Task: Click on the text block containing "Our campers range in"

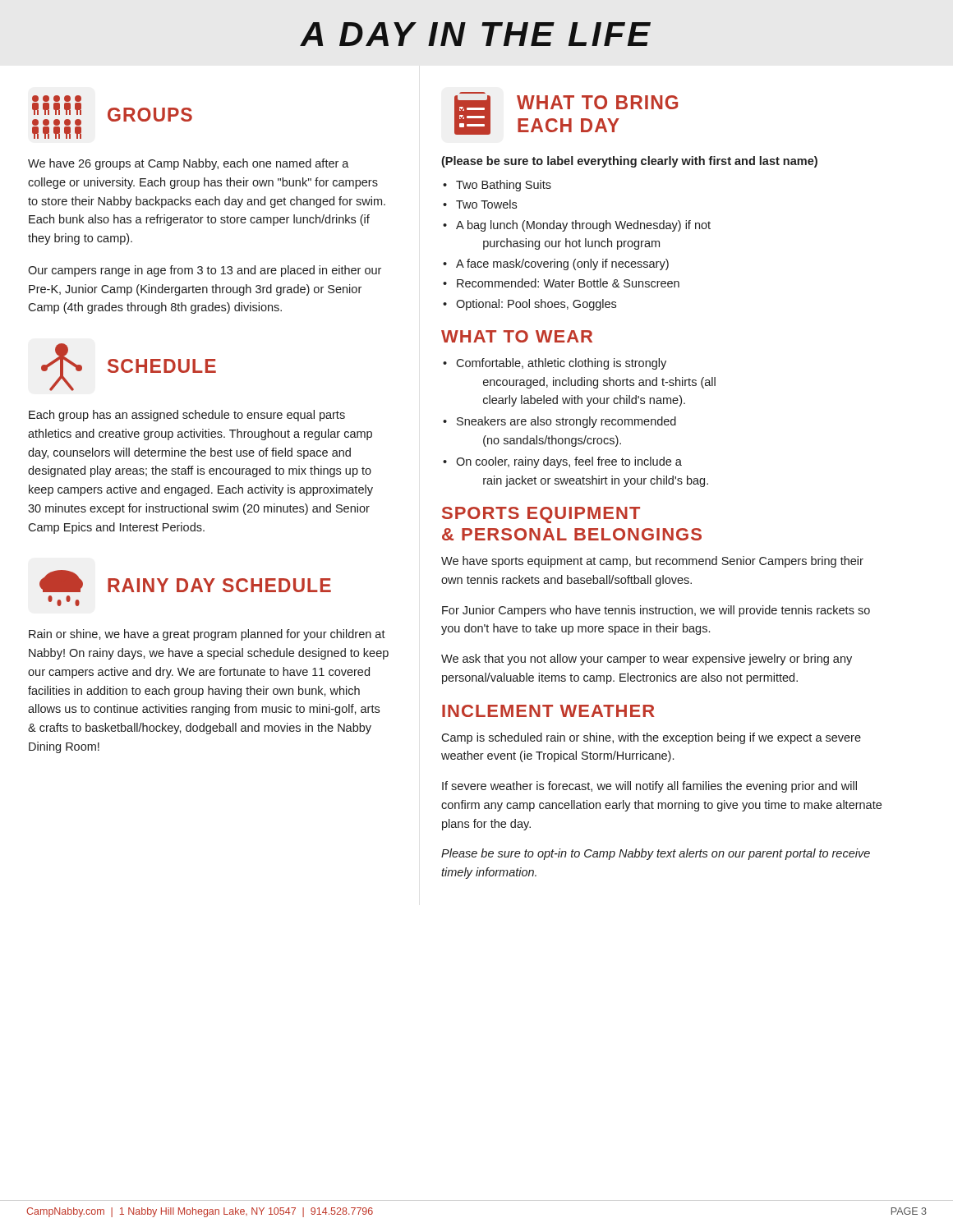Action: click(205, 289)
